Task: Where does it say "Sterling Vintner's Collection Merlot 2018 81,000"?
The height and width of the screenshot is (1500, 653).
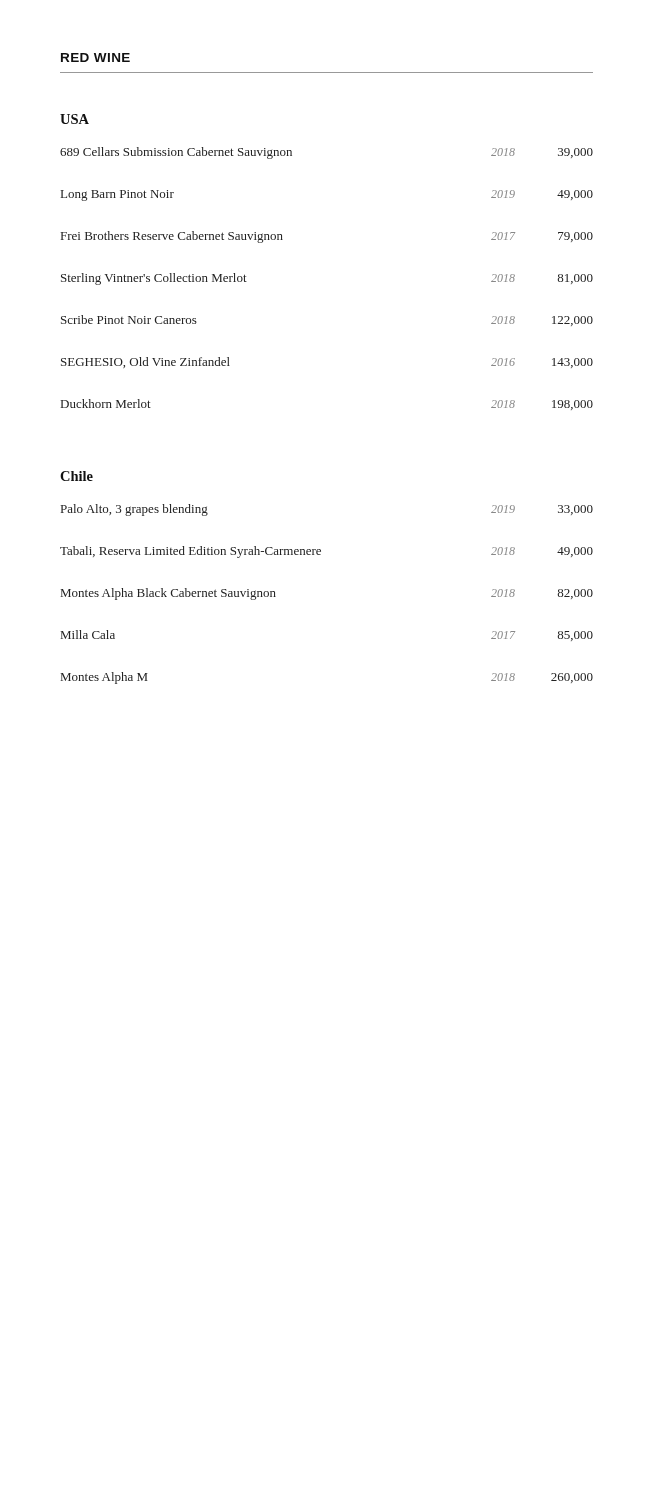Action: 156,280
